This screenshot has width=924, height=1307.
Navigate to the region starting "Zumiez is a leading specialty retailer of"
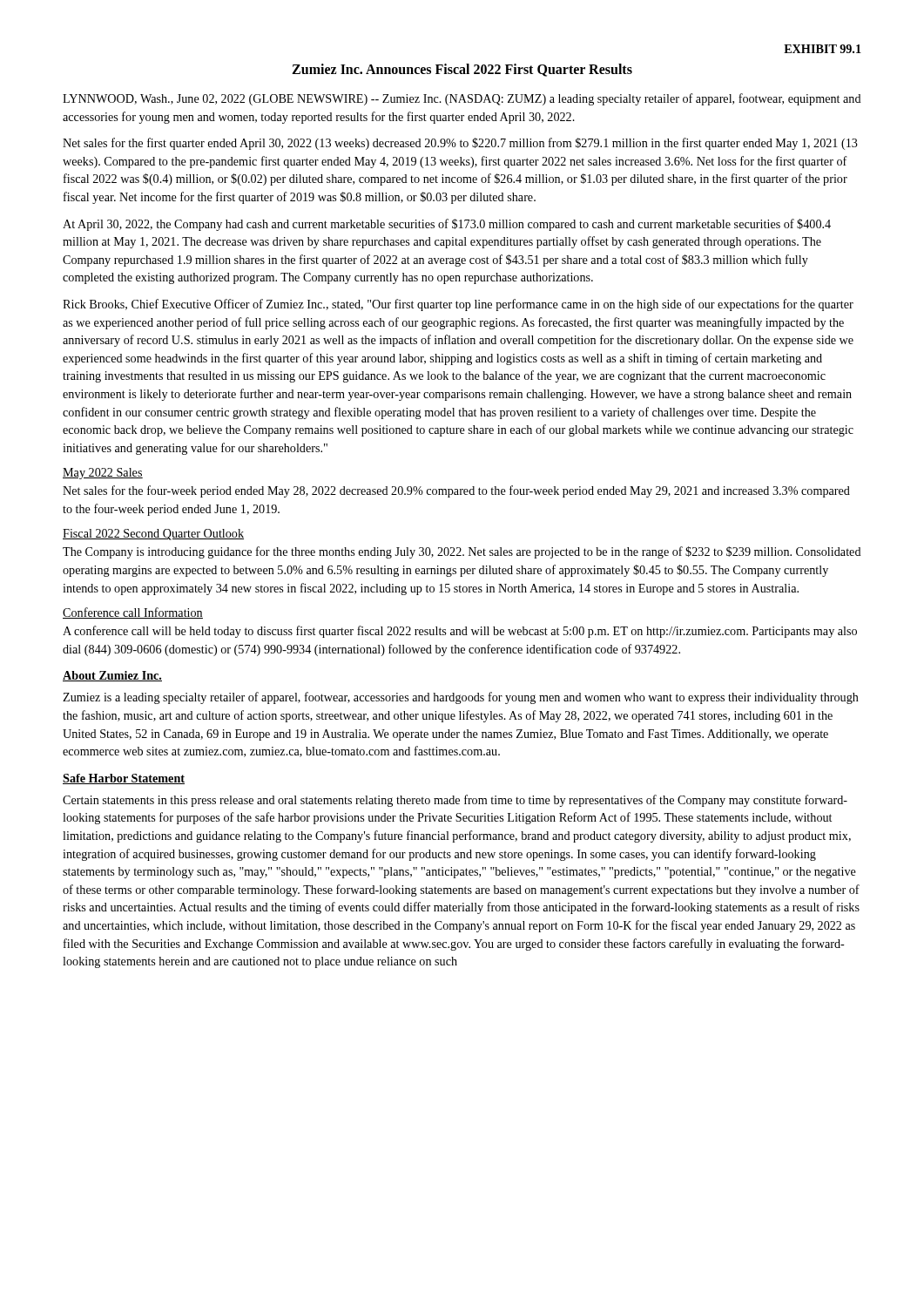tap(461, 724)
